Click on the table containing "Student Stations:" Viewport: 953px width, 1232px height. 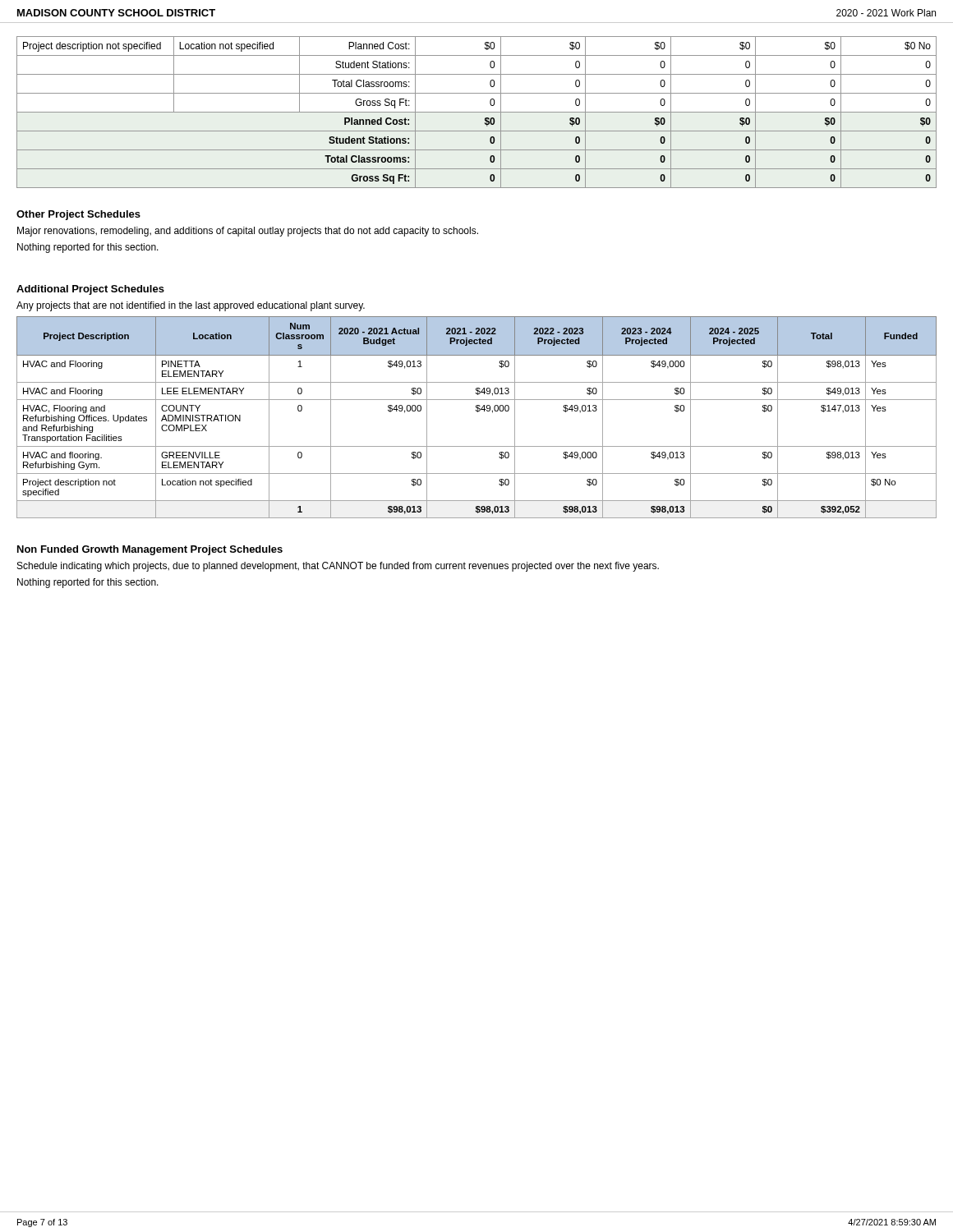(x=476, y=112)
